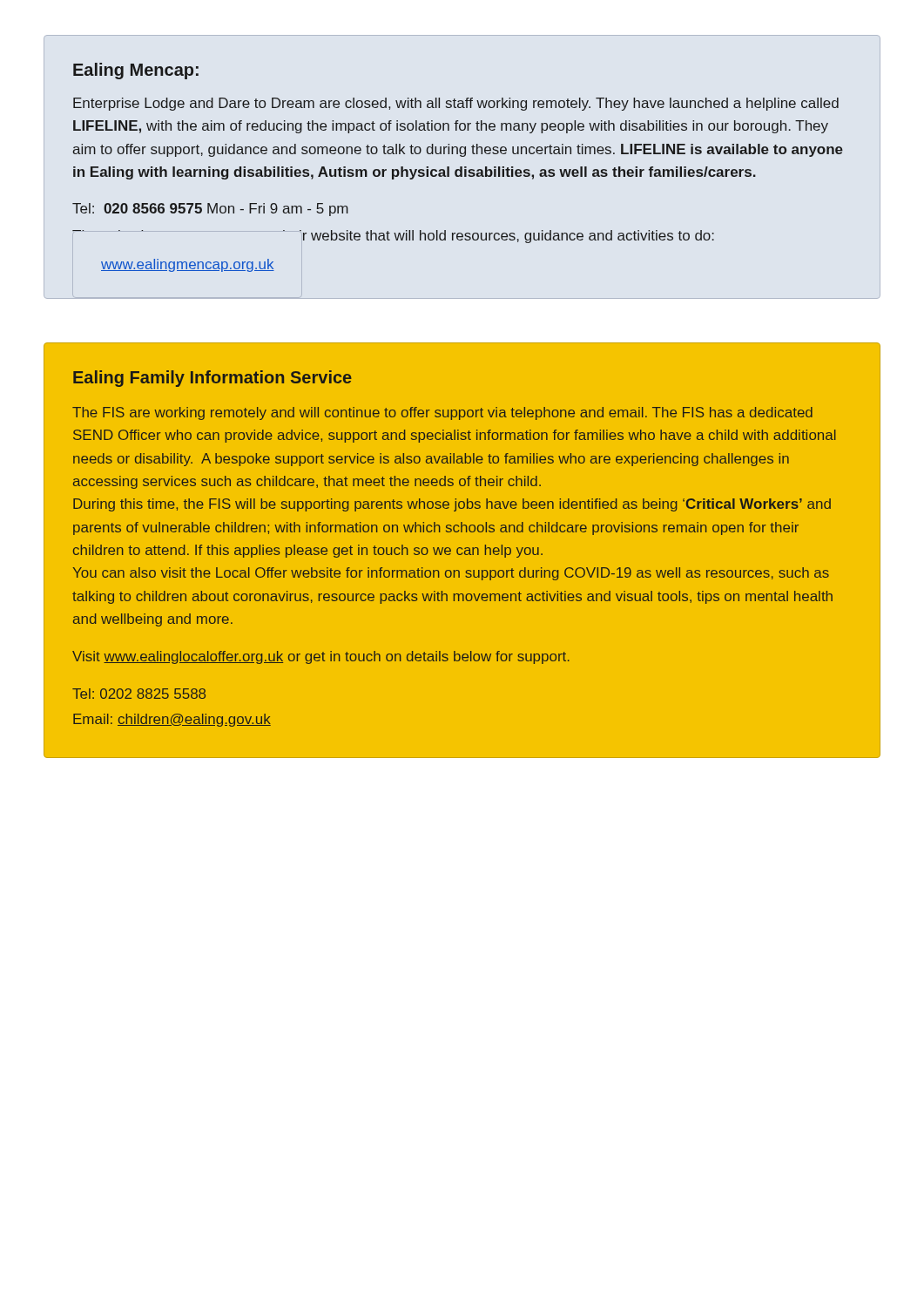Image resolution: width=924 pixels, height=1307 pixels.
Task: Click on the section header with the text "Ealing Mencap:"
Action: 136,70
